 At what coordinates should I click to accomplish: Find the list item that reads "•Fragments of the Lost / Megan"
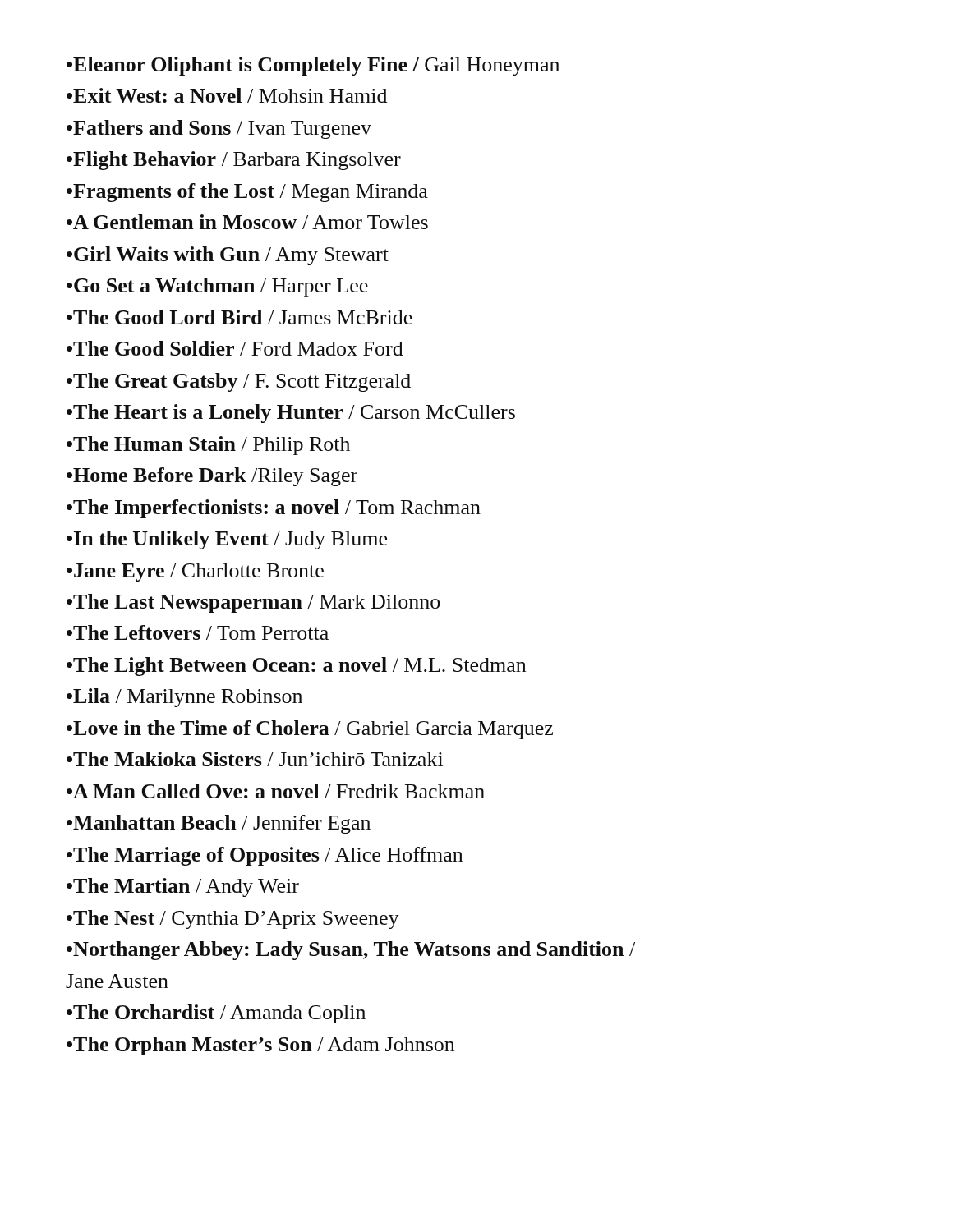click(x=247, y=191)
